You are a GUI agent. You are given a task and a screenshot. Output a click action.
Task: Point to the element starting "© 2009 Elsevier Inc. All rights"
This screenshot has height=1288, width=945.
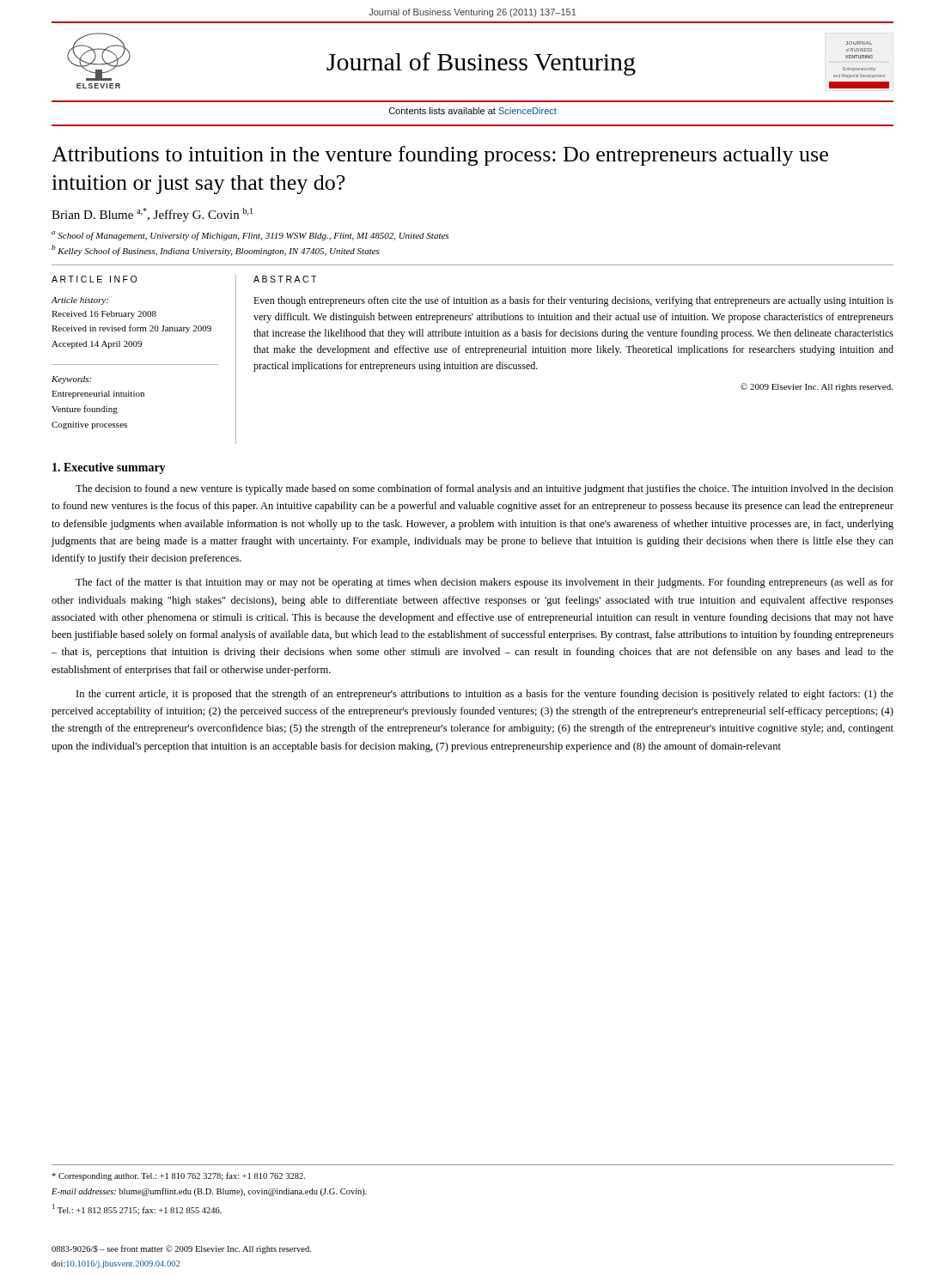tap(817, 386)
